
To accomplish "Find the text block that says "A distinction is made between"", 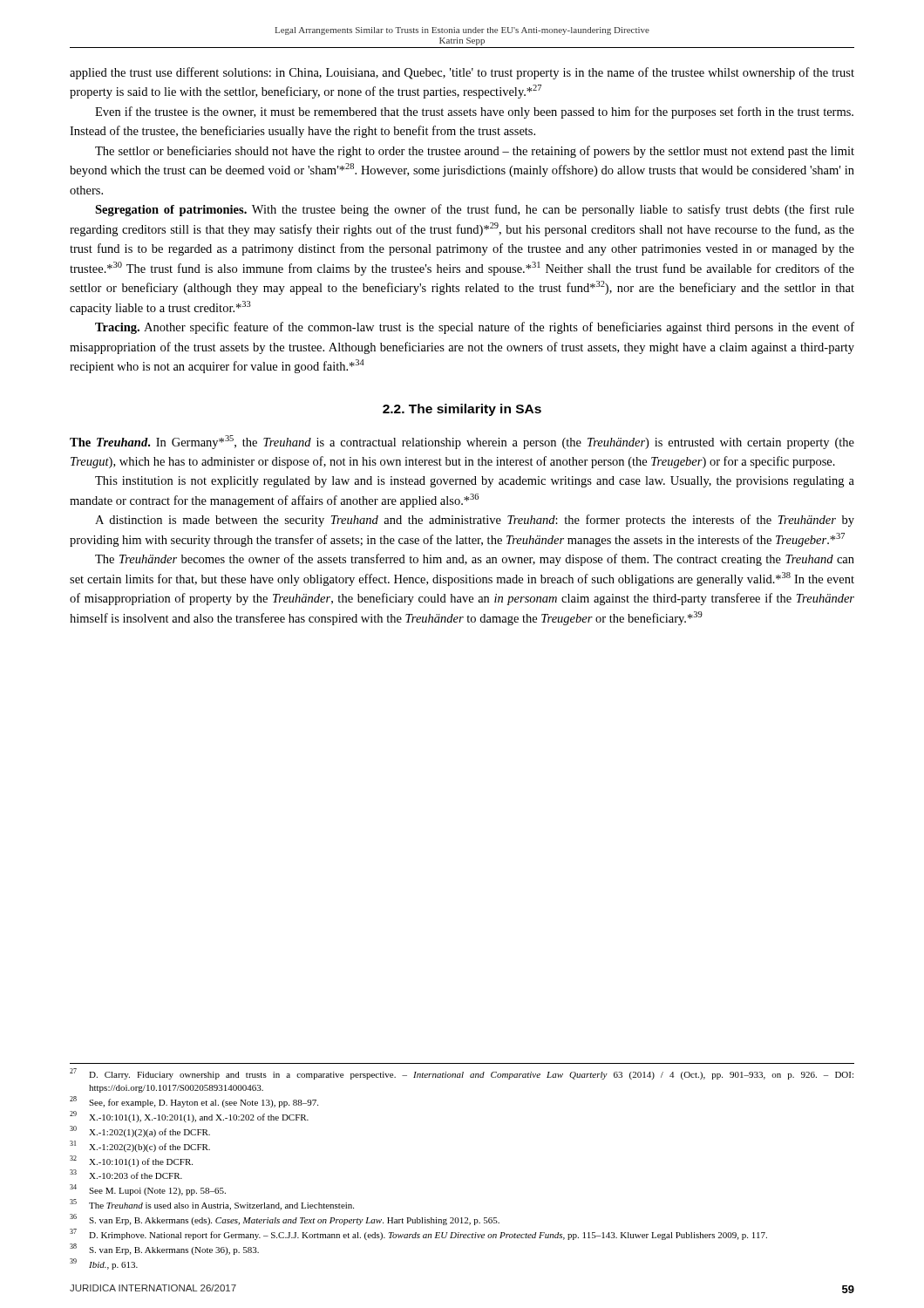I will pos(462,530).
